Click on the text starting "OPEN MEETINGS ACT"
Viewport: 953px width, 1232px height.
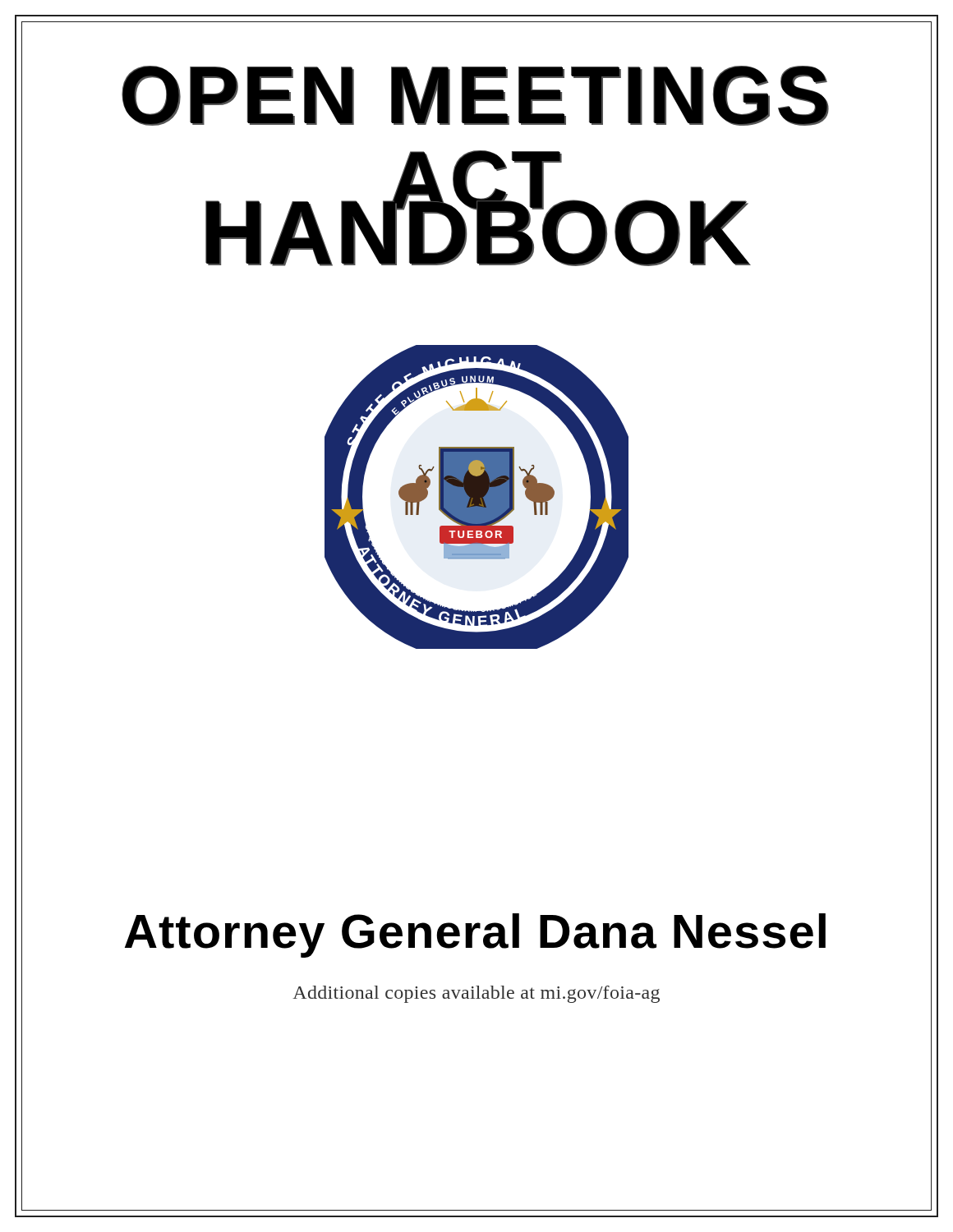[476, 138]
